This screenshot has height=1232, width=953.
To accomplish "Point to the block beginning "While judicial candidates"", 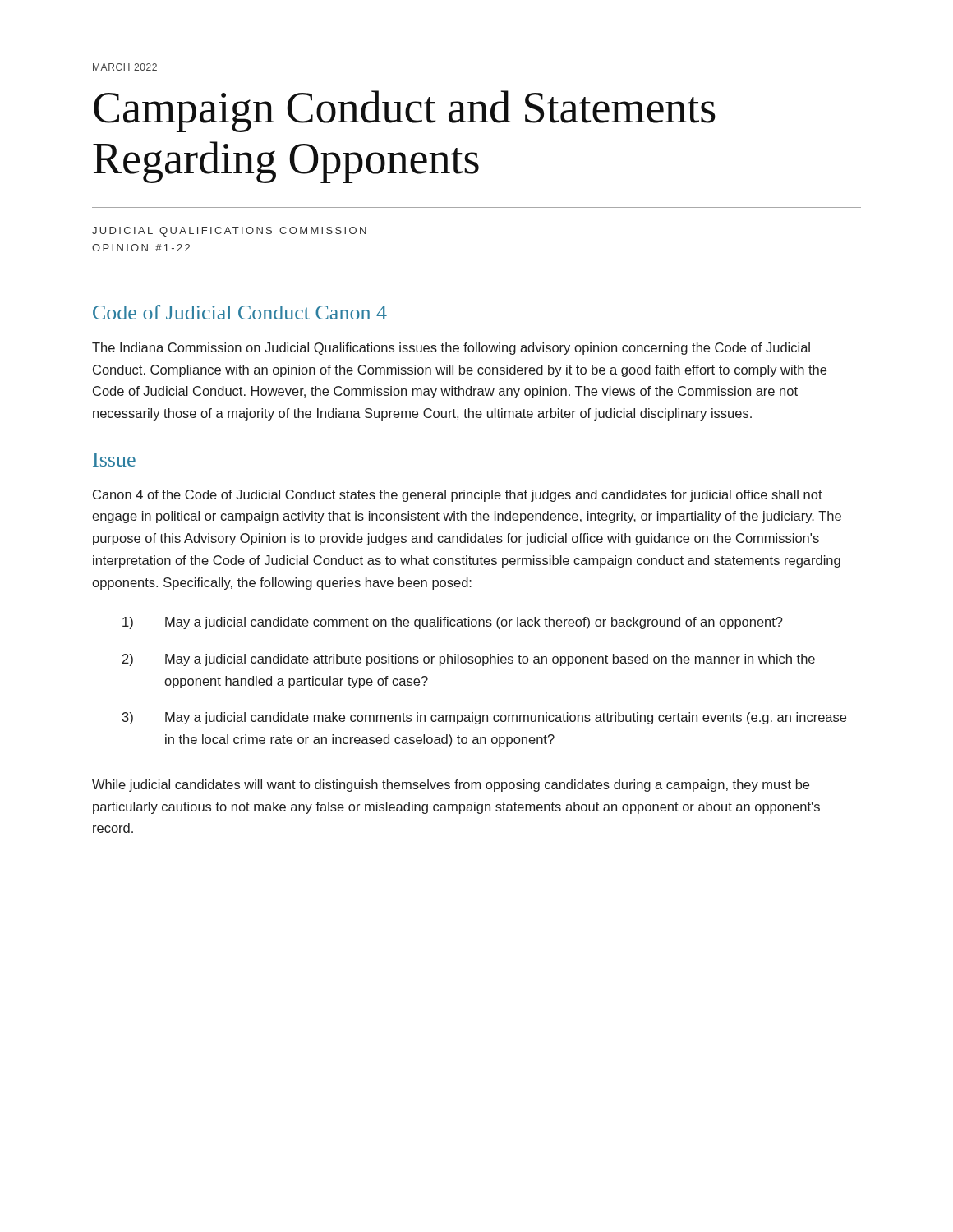I will click(456, 806).
